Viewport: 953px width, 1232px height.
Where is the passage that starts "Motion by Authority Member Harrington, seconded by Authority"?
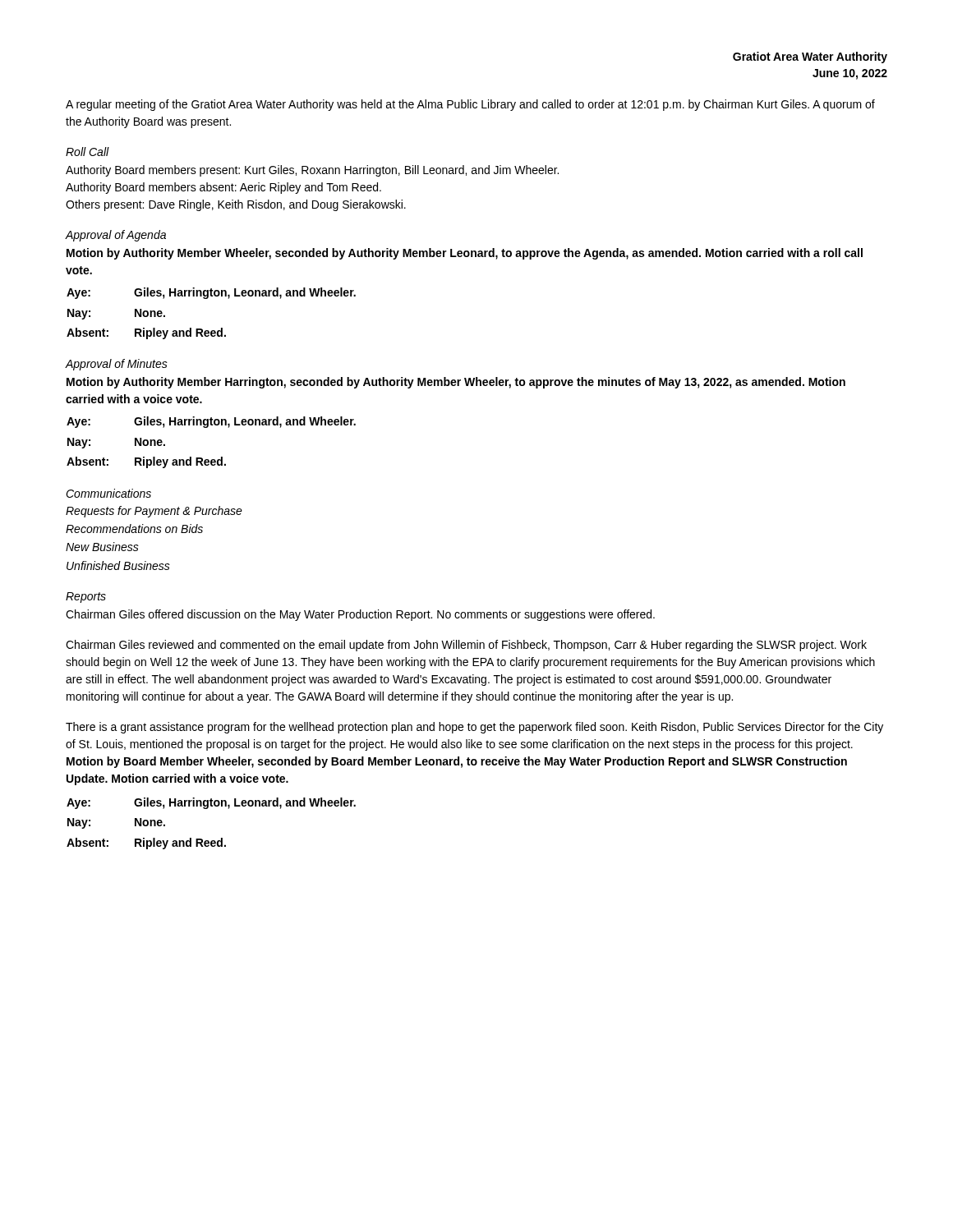(x=456, y=391)
